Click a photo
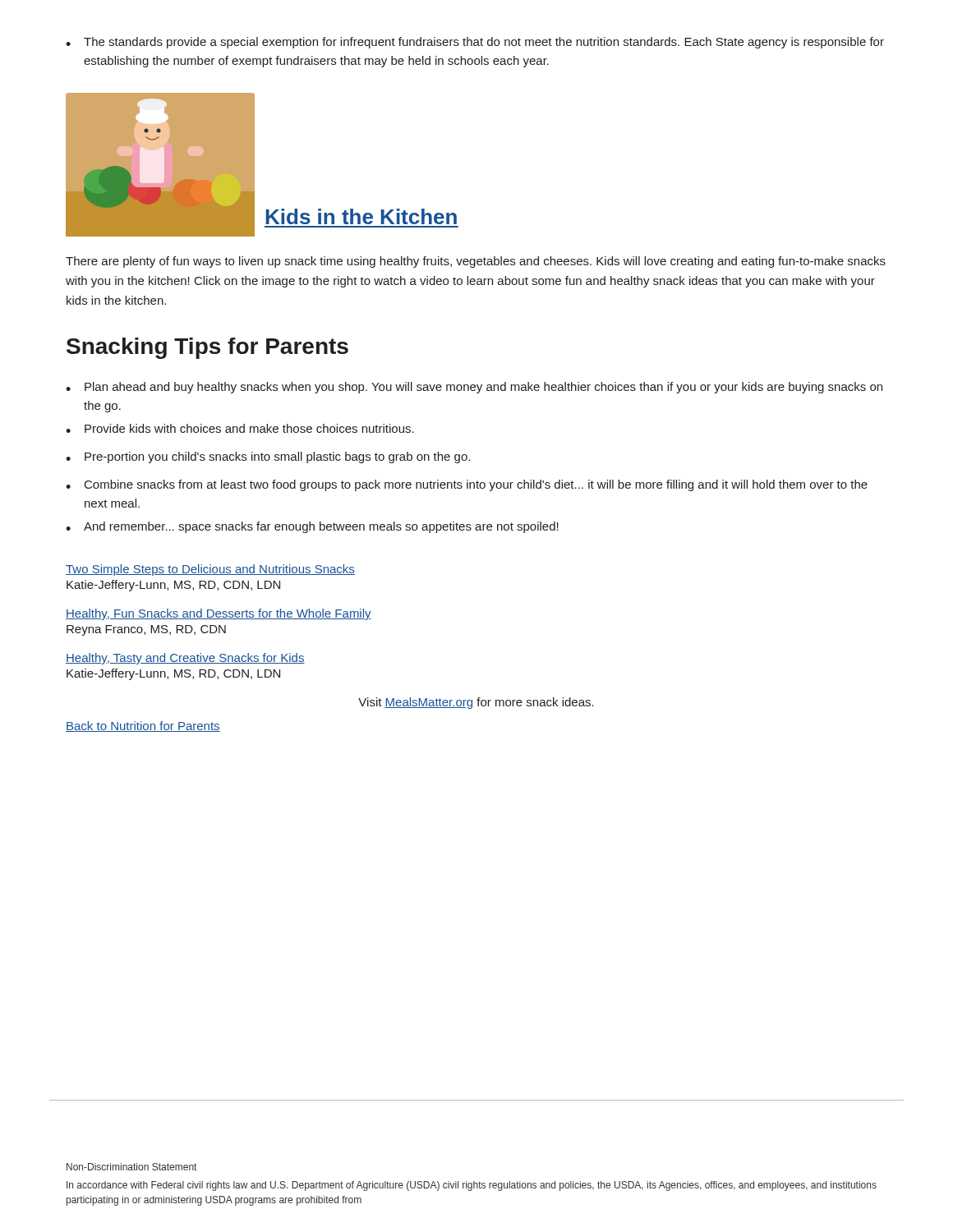Viewport: 953px width, 1232px height. click(476, 165)
